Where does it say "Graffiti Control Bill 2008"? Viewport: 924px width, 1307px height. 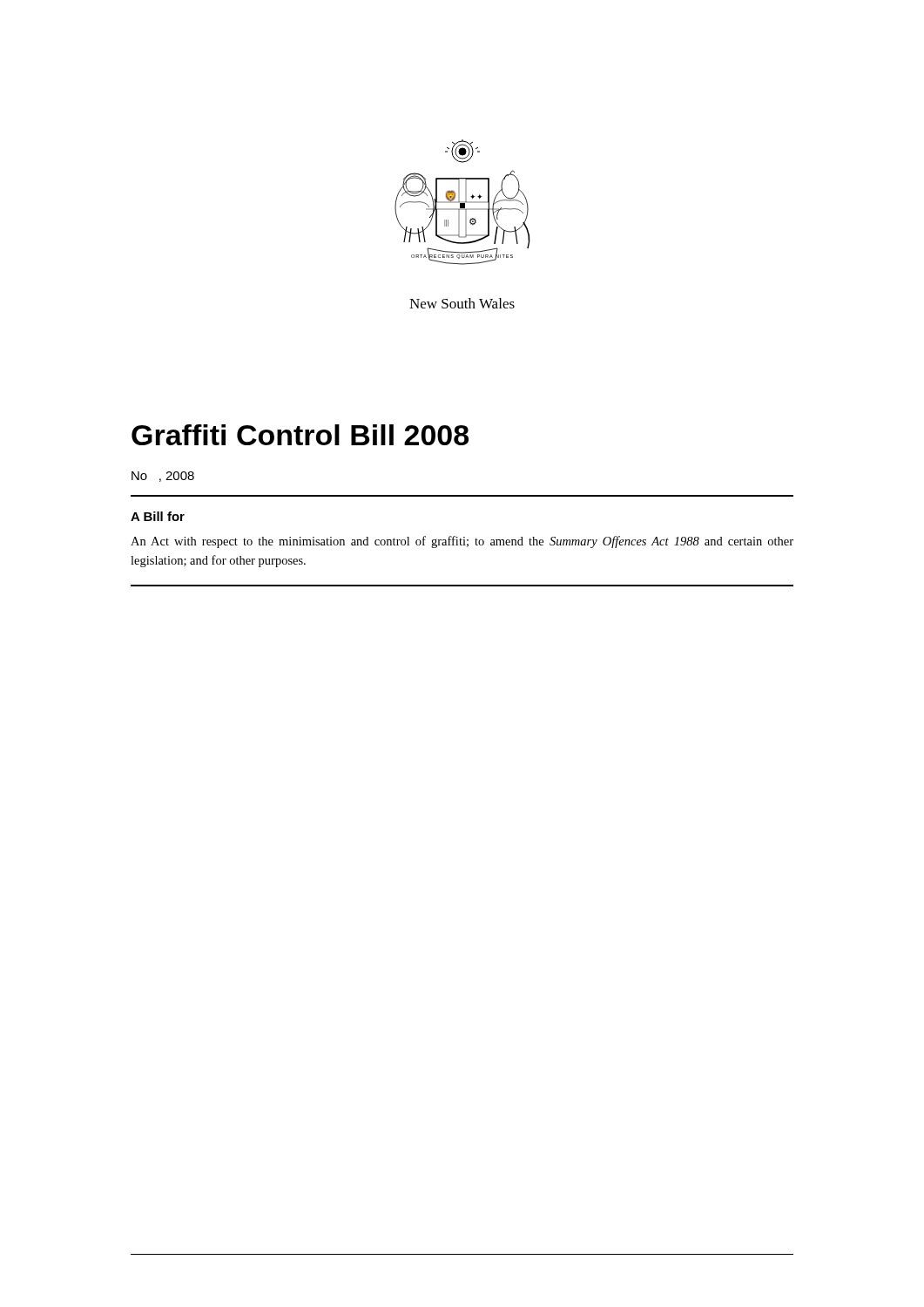300,435
